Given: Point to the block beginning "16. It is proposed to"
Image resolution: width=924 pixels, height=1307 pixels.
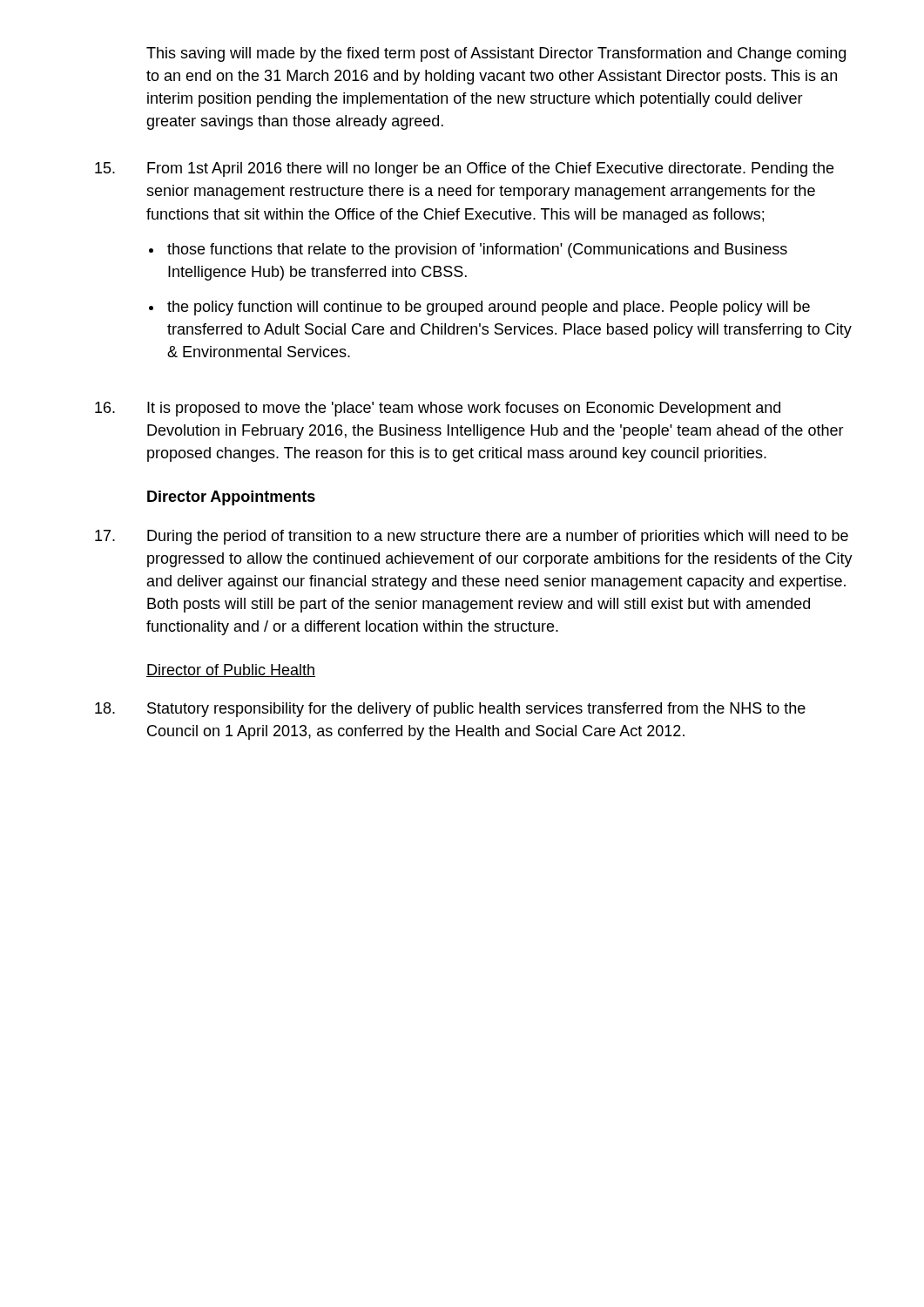Looking at the screenshot, I should (x=474, y=431).
